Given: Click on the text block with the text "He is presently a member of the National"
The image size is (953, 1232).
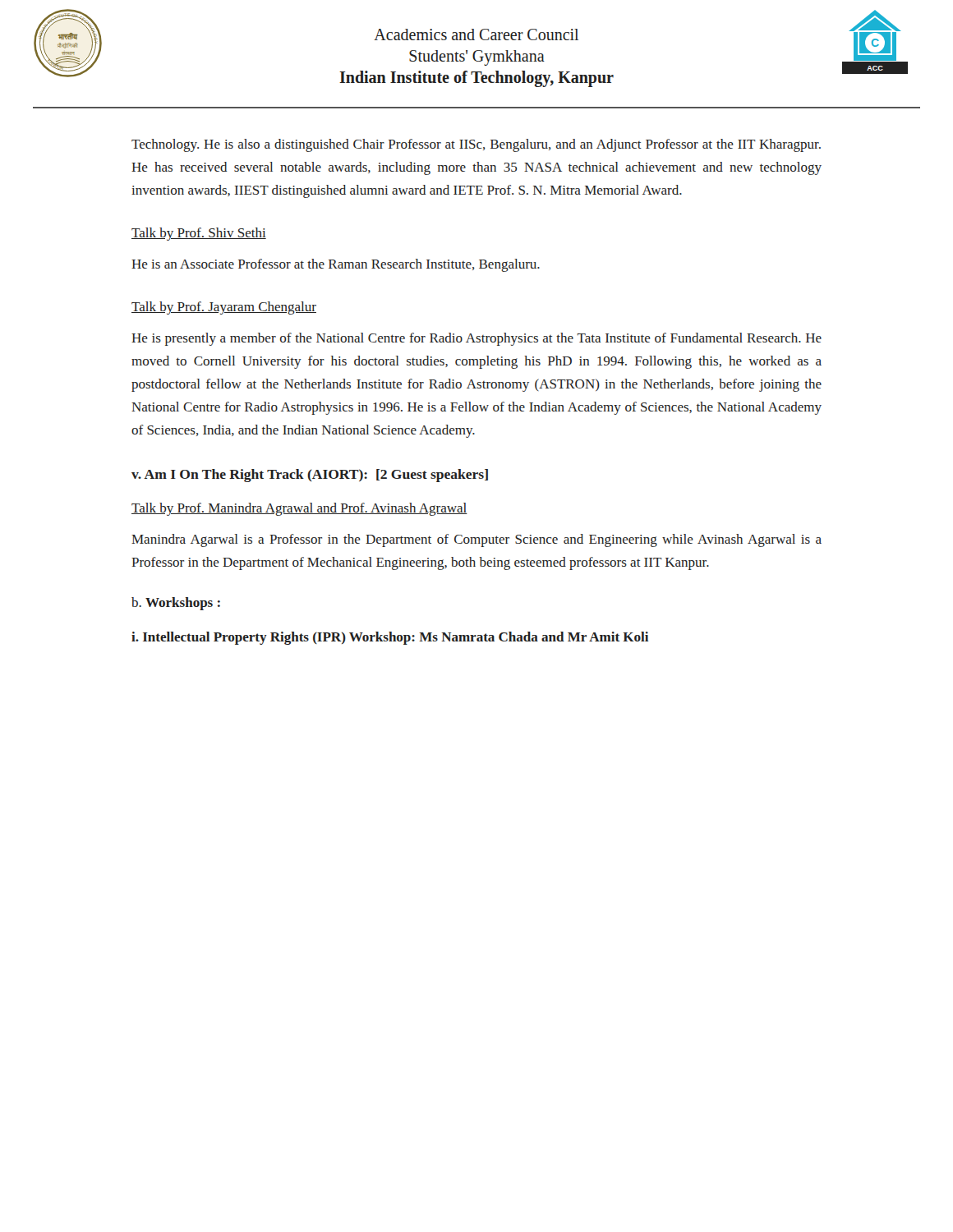Looking at the screenshot, I should point(476,384).
